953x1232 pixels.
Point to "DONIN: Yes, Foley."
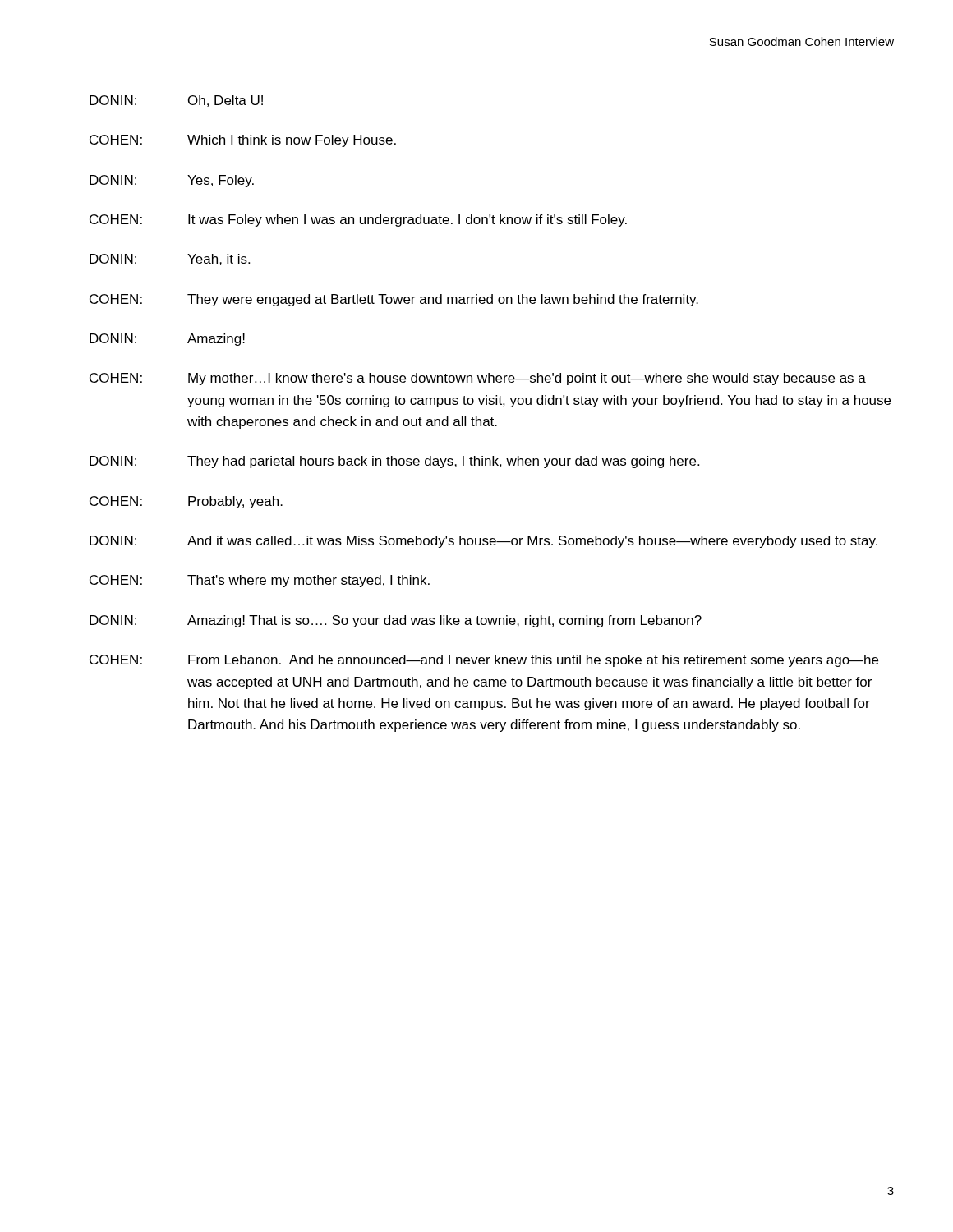[115, 181]
